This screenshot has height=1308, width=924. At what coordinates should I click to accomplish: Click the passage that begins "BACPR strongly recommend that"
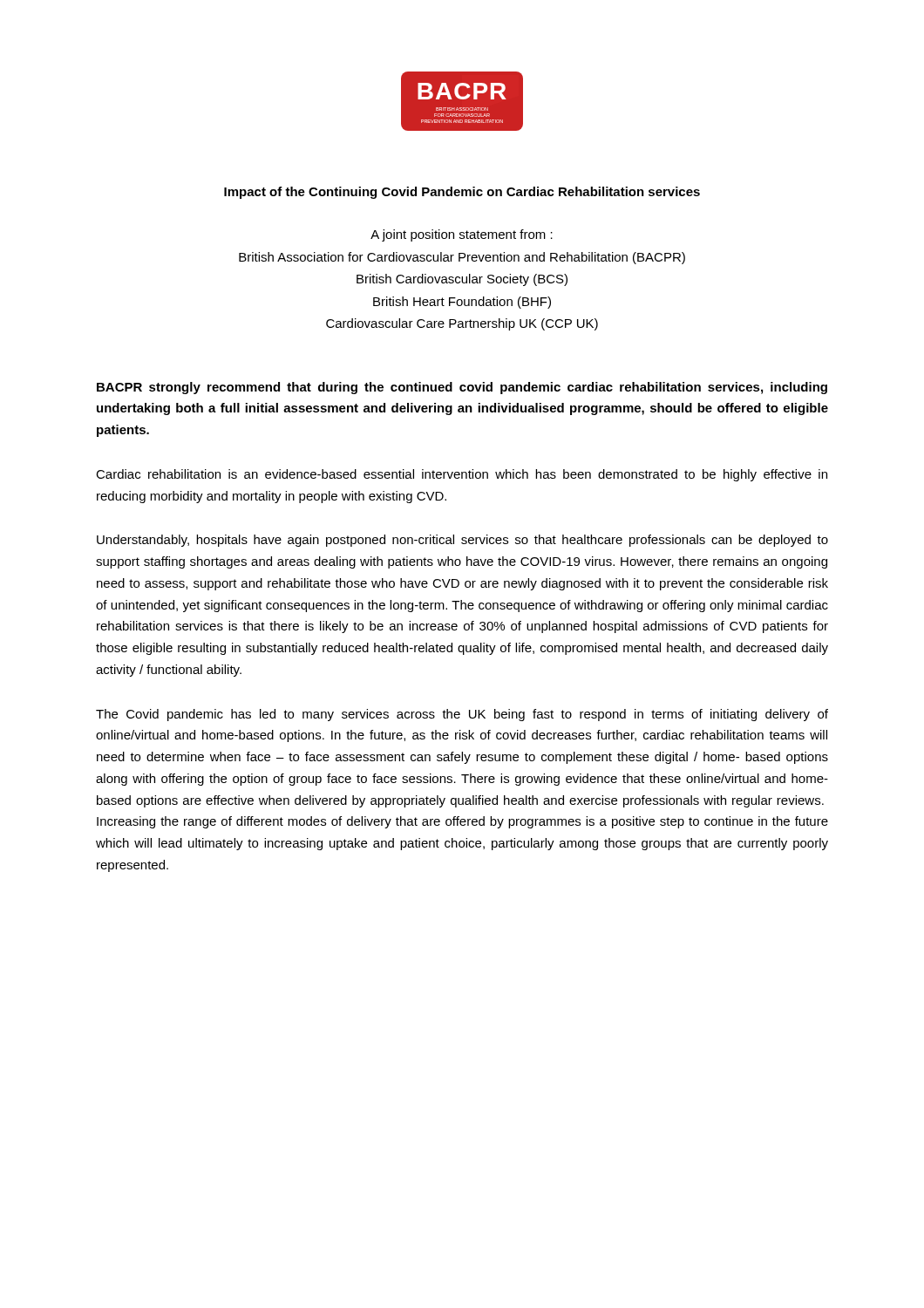click(x=462, y=408)
